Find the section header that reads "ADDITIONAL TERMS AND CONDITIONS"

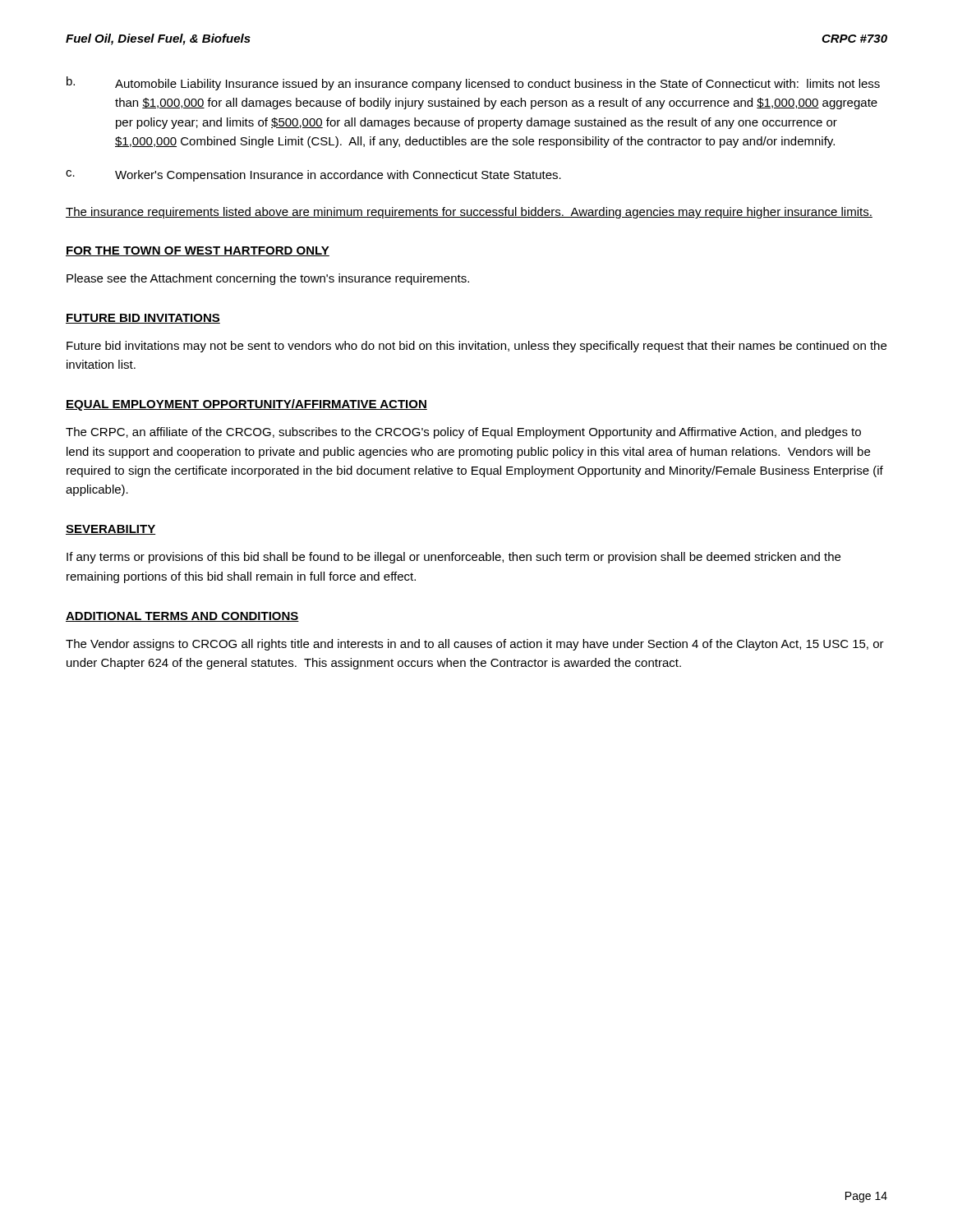pos(182,615)
